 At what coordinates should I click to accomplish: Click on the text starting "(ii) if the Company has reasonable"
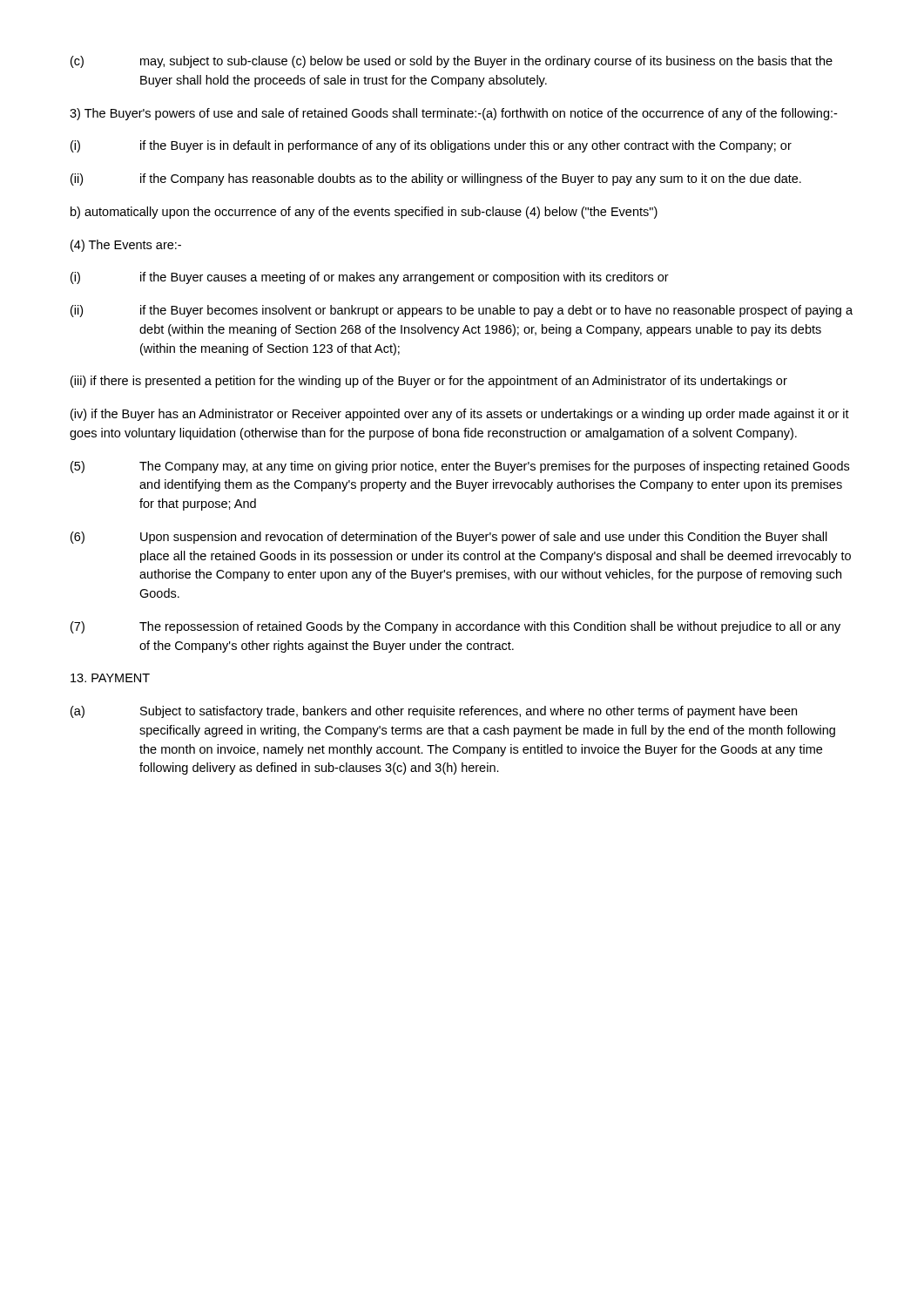click(x=462, y=179)
